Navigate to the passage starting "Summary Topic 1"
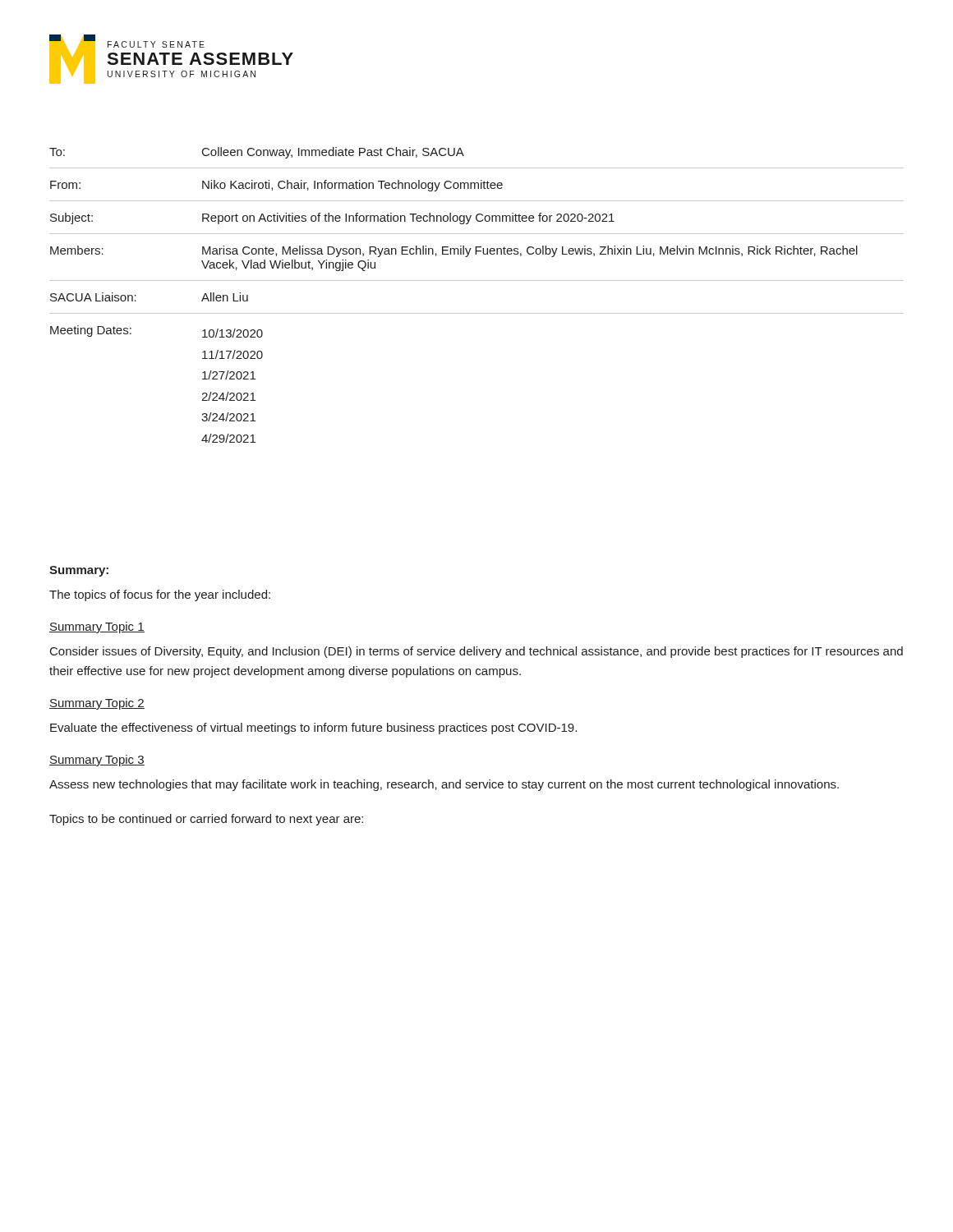This screenshot has width=953, height=1232. coord(97,626)
